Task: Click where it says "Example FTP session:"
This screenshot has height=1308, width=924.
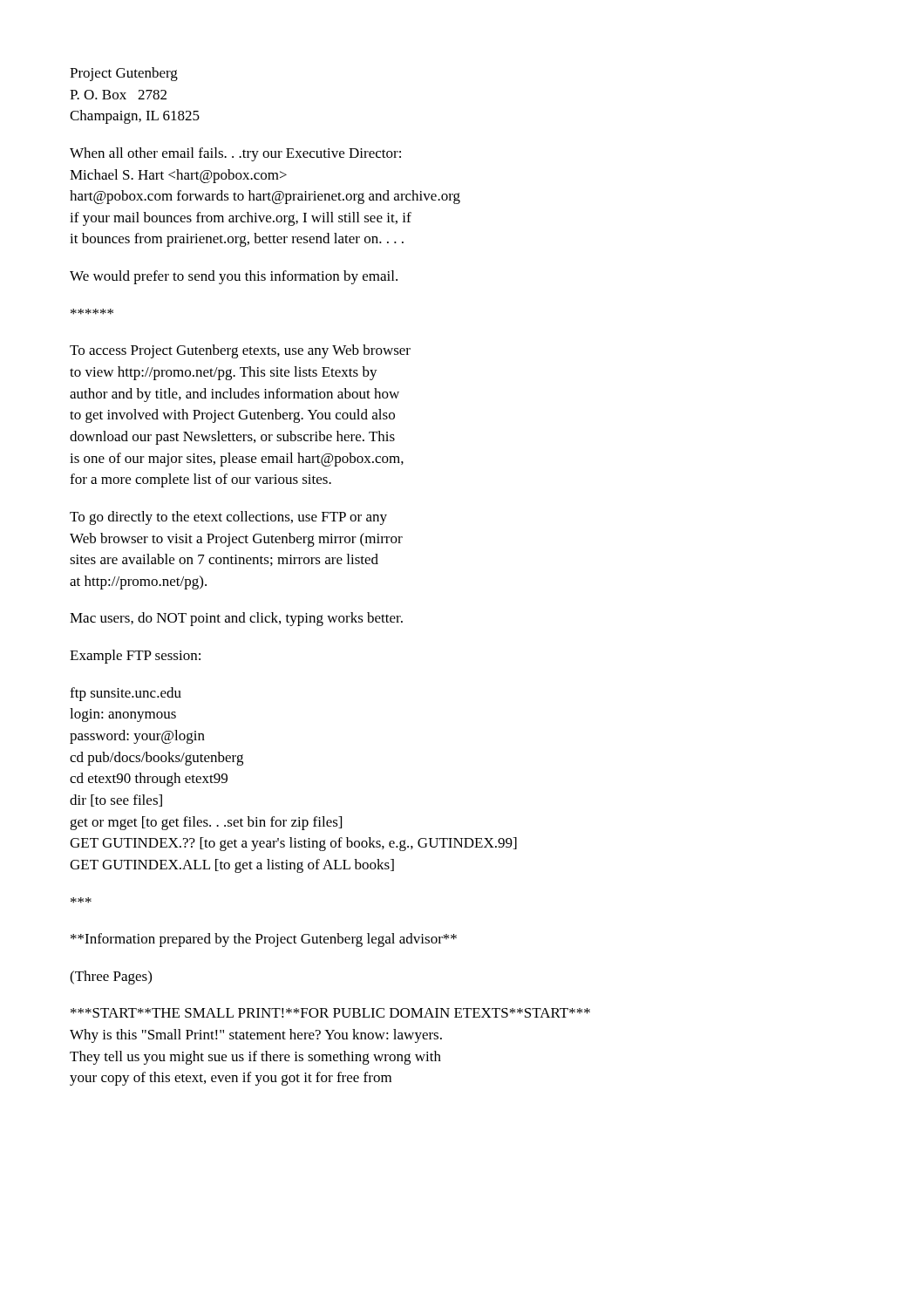Action: pyautogui.click(x=135, y=657)
